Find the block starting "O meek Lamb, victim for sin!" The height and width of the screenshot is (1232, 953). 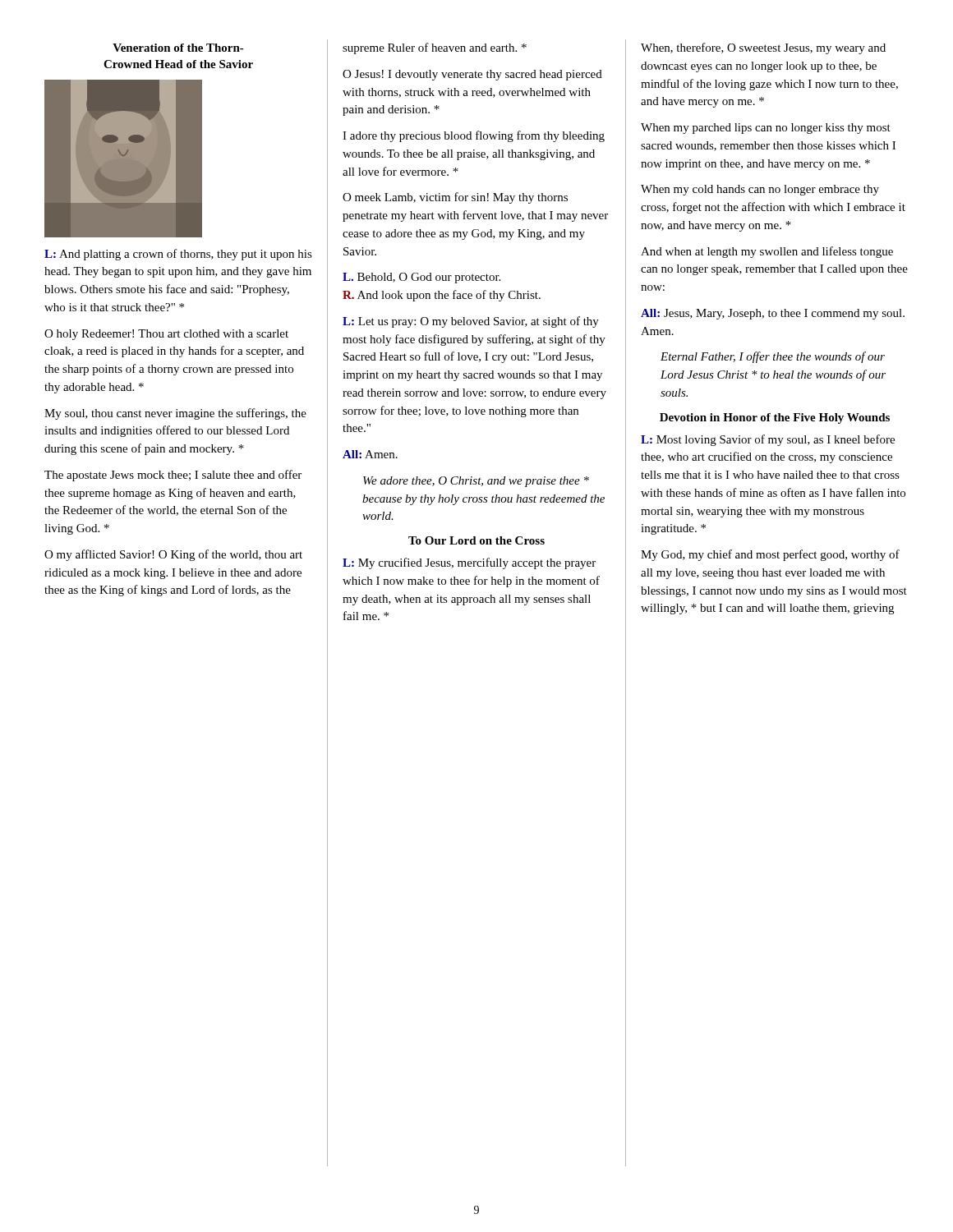476,225
